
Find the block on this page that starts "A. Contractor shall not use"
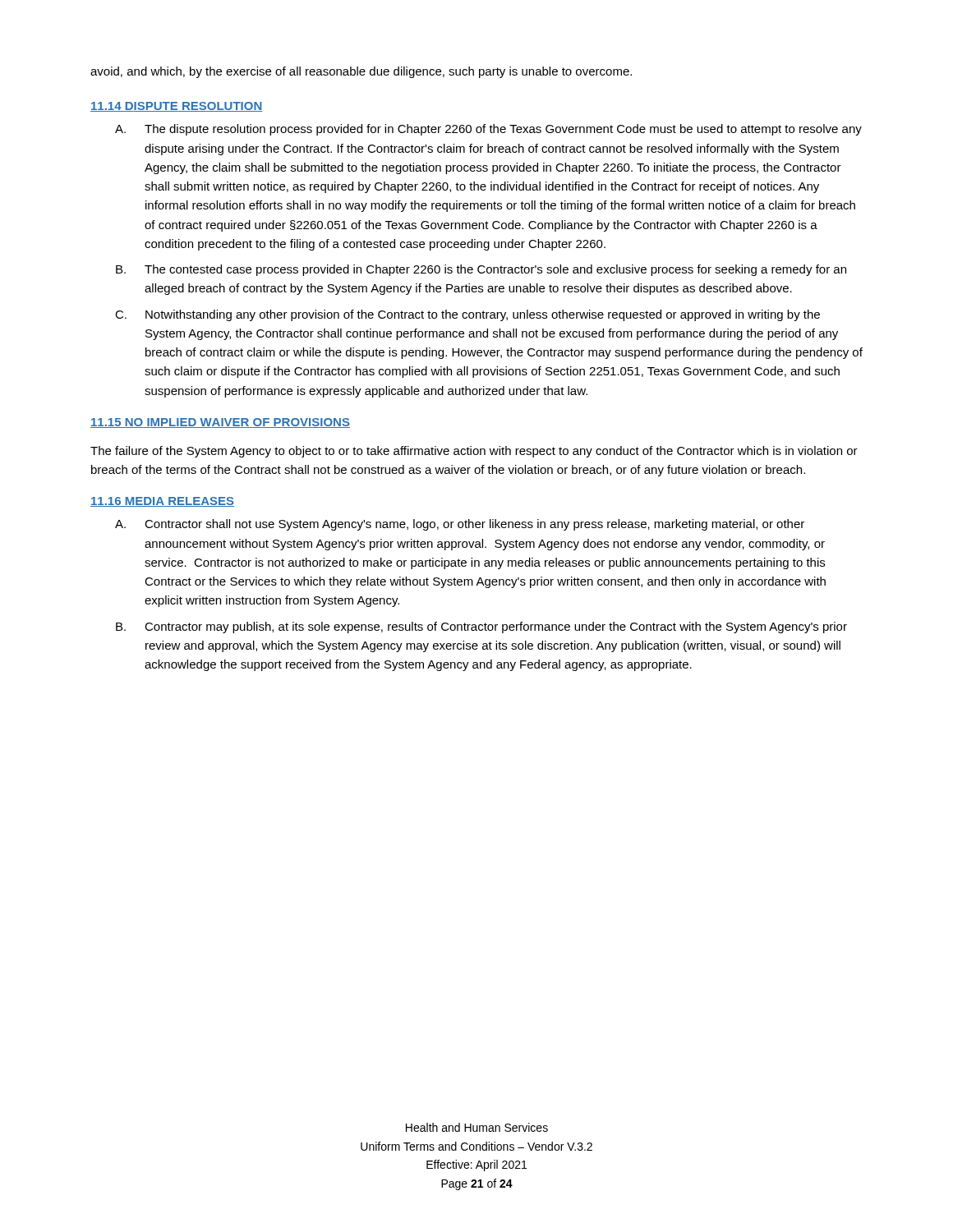pos(489,562)
